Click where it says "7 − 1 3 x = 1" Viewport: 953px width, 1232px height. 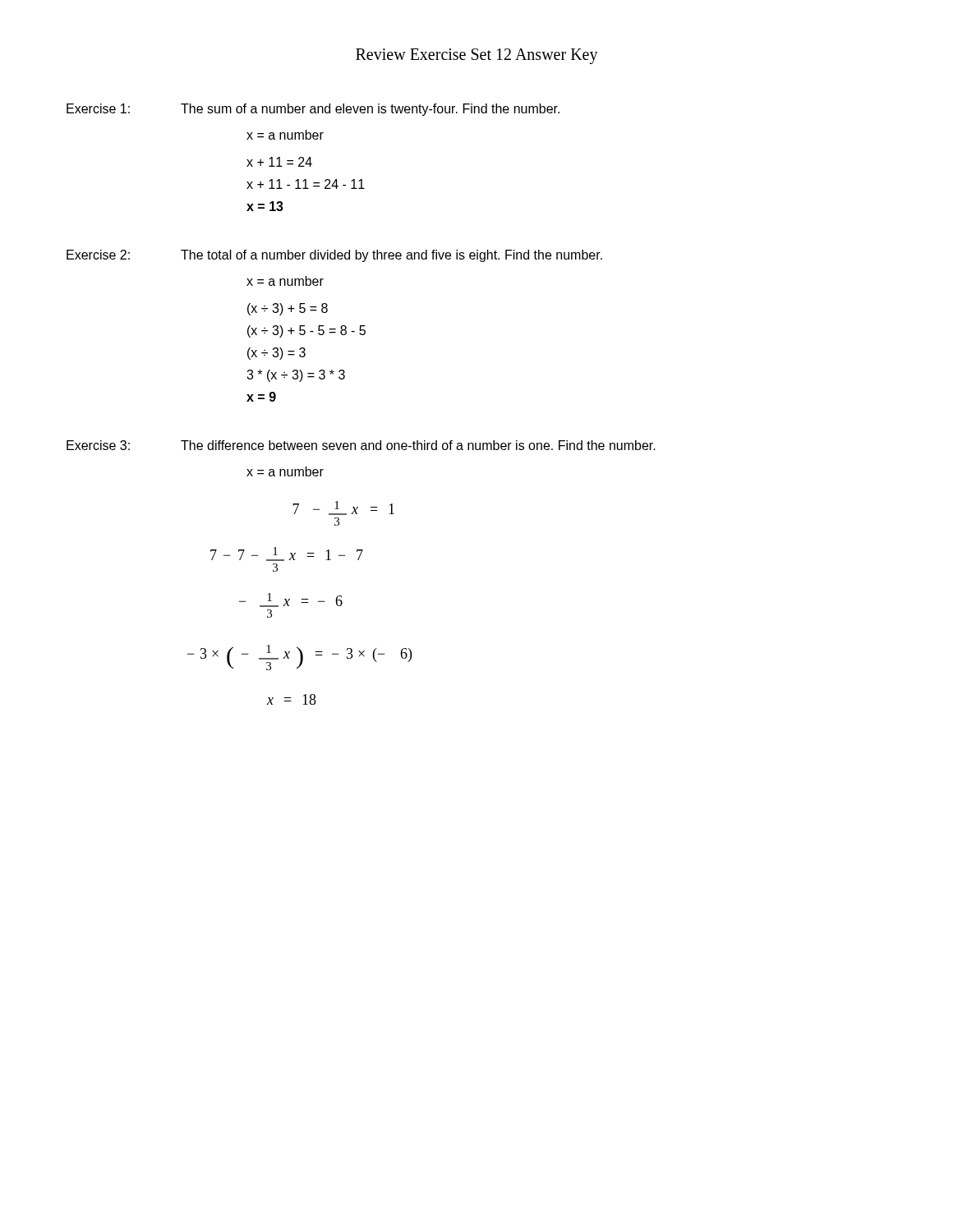coord(386,514)
